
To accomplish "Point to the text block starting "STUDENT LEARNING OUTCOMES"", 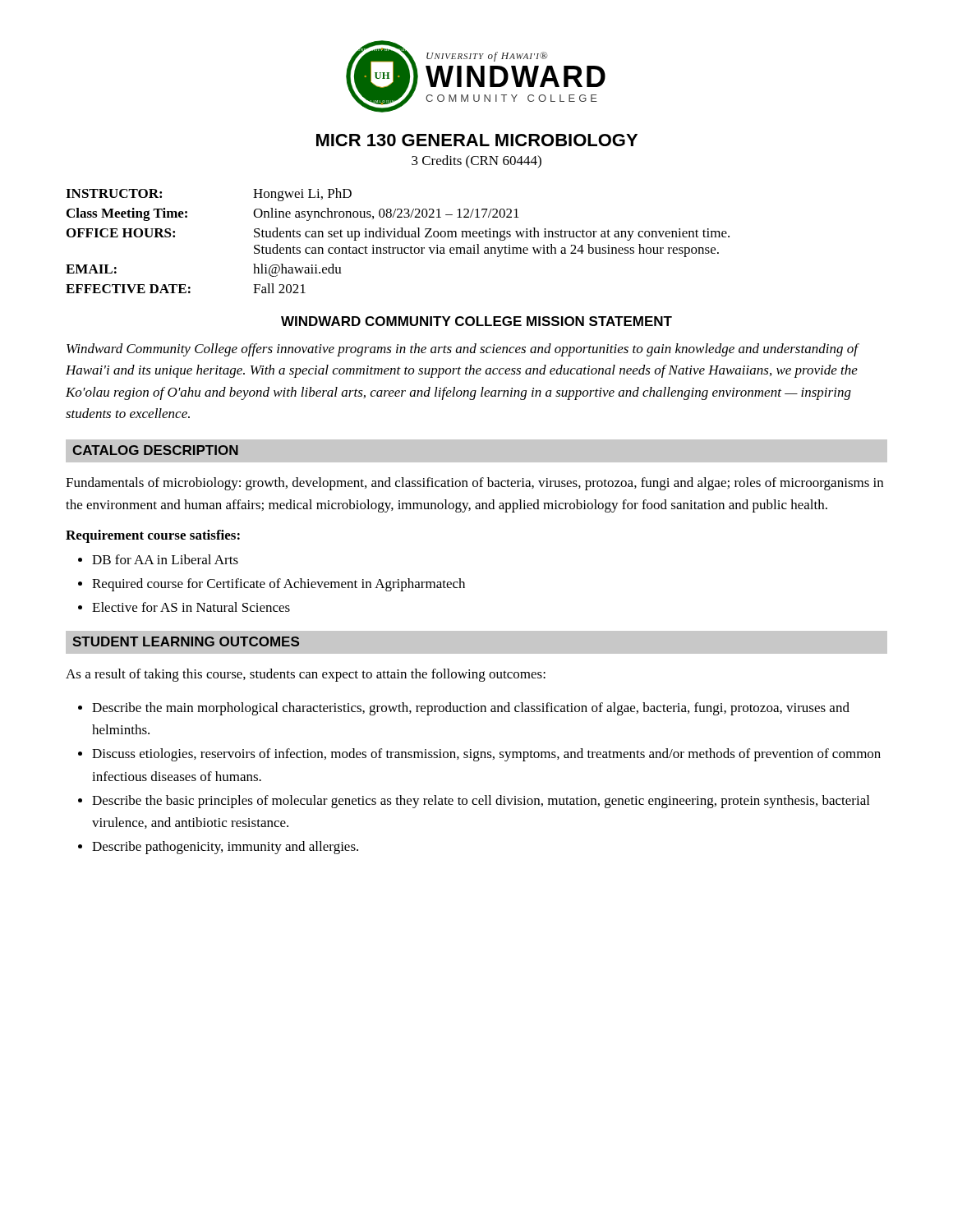I will click(186, 642).
